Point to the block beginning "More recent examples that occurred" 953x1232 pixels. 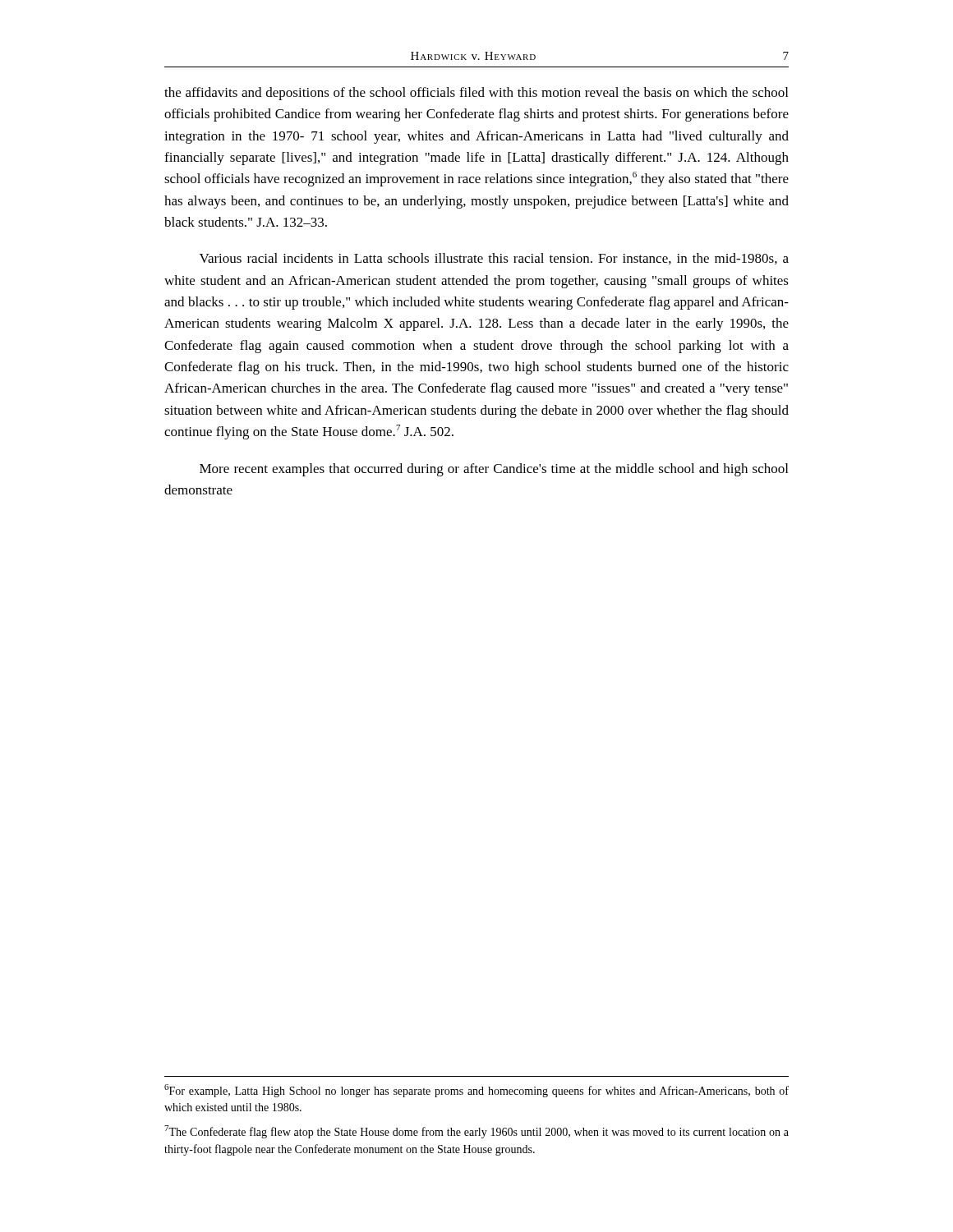tap(476, 480)
